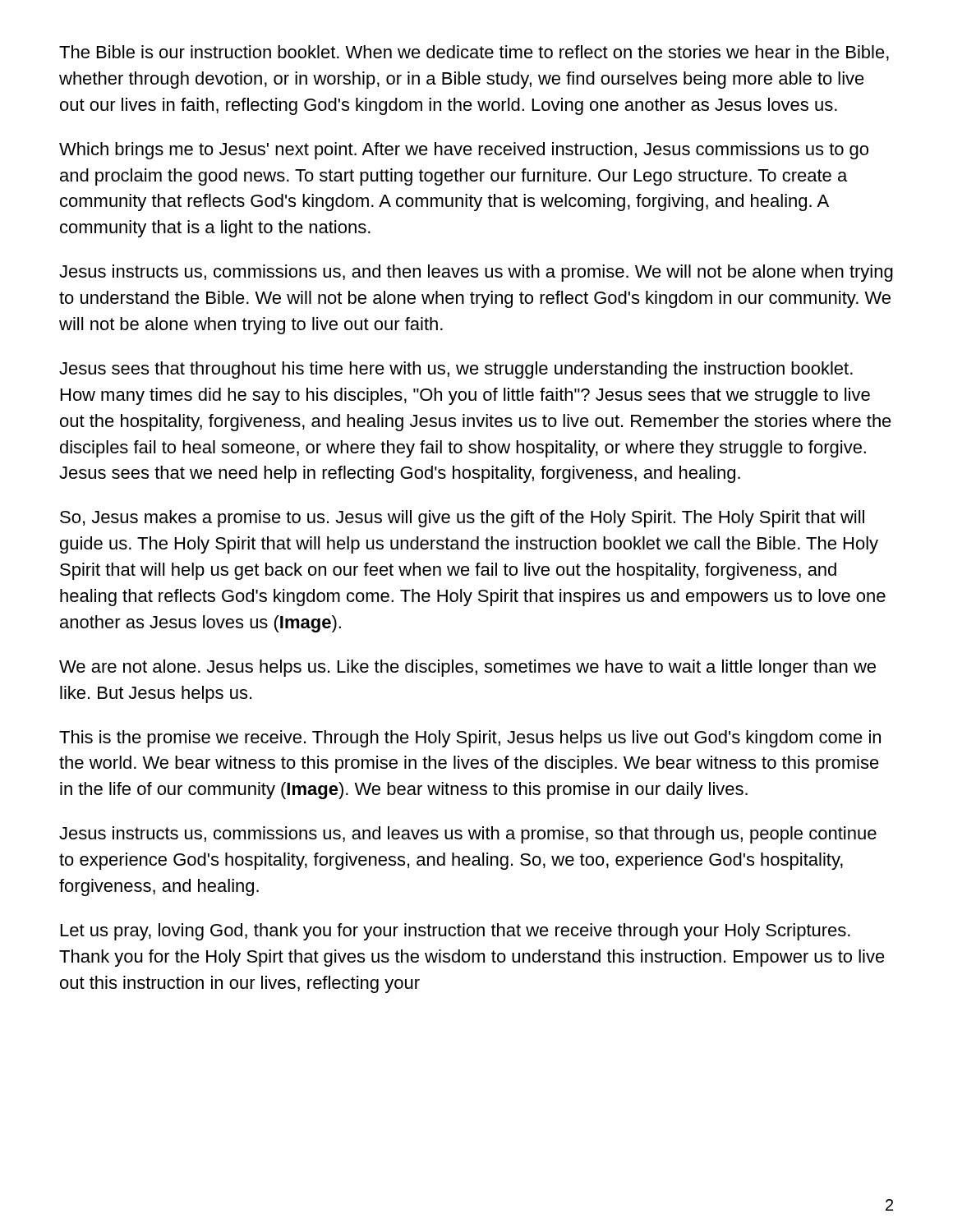953x1232 pixels.
Task: Find the element starting "Let us pray, loving God, thank"
Action: (x=472, y=956)
